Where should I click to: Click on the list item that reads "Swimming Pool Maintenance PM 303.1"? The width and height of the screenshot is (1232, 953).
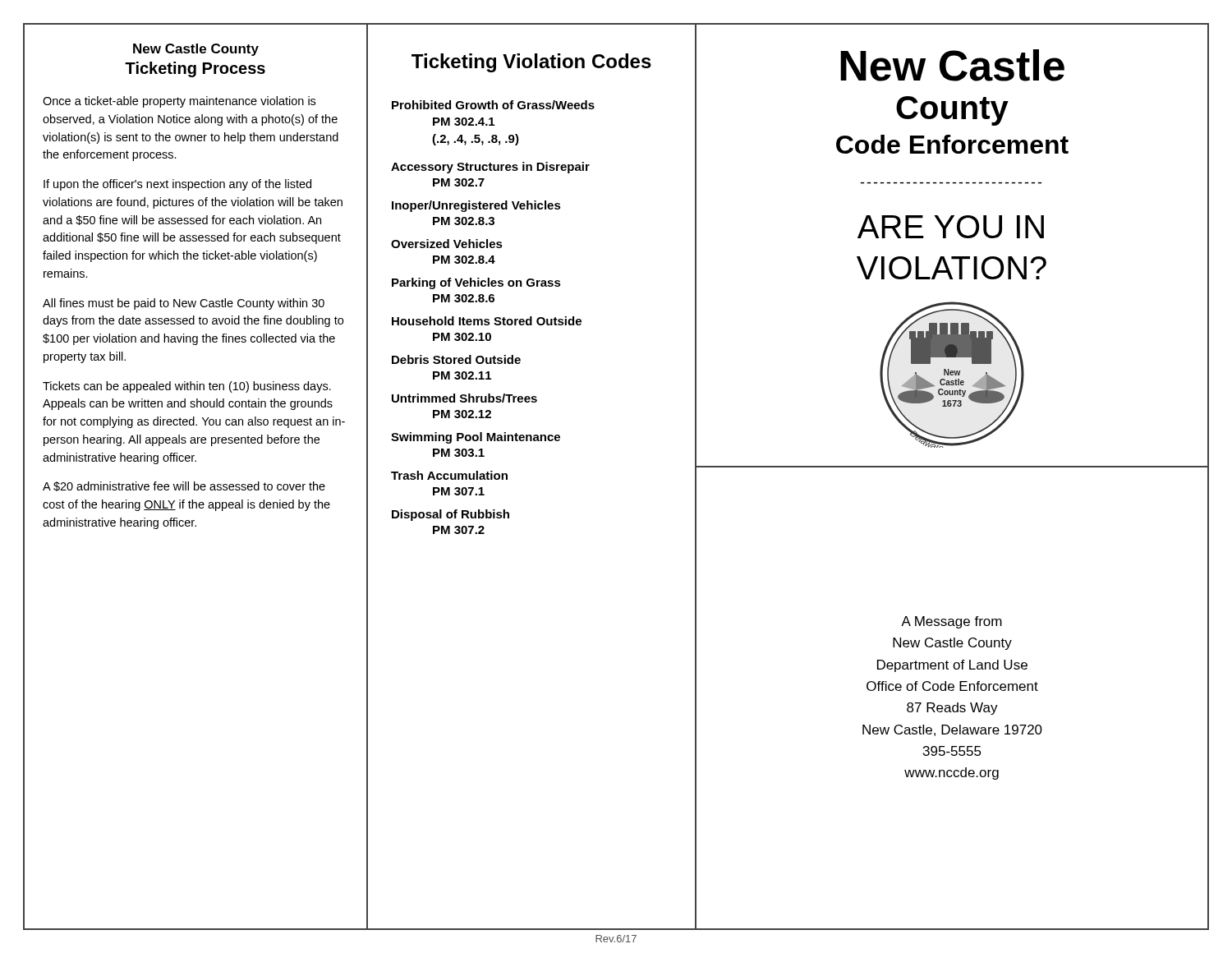point(531,444)
